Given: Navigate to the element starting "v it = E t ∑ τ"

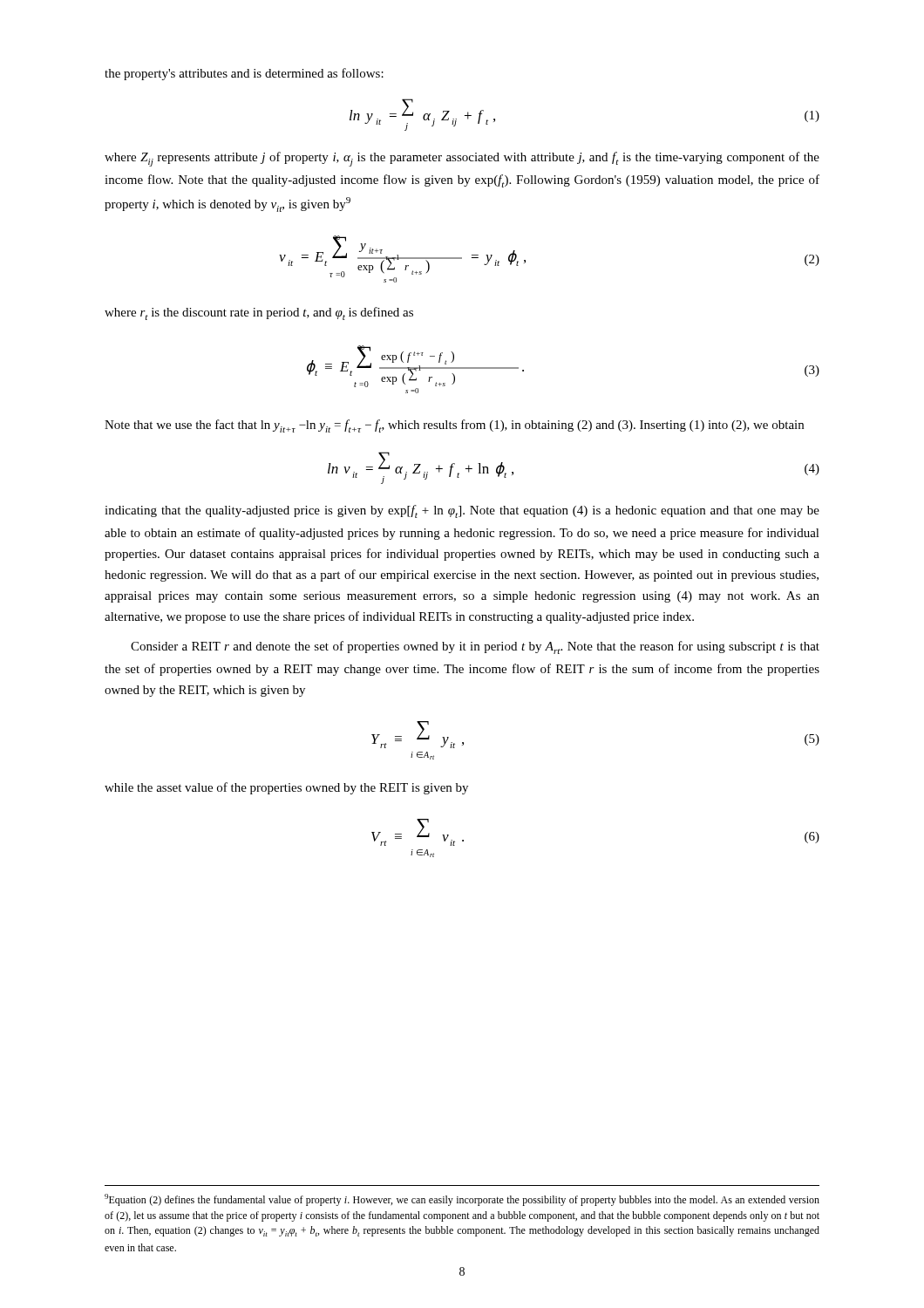Looking at the screenshot, I should 462,259.
